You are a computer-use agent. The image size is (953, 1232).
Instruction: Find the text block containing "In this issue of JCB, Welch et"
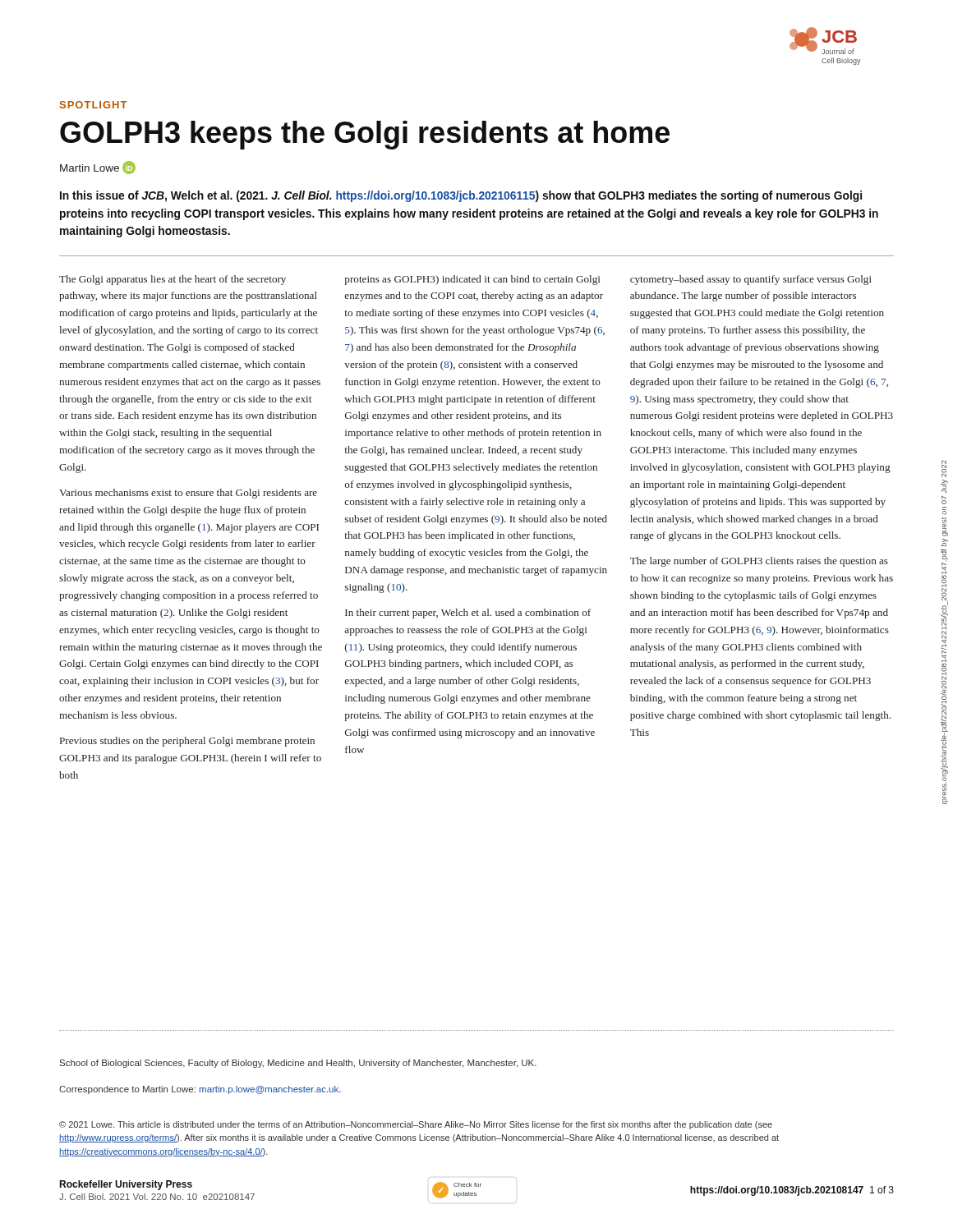pyautogui.click(x=476, y=214)
